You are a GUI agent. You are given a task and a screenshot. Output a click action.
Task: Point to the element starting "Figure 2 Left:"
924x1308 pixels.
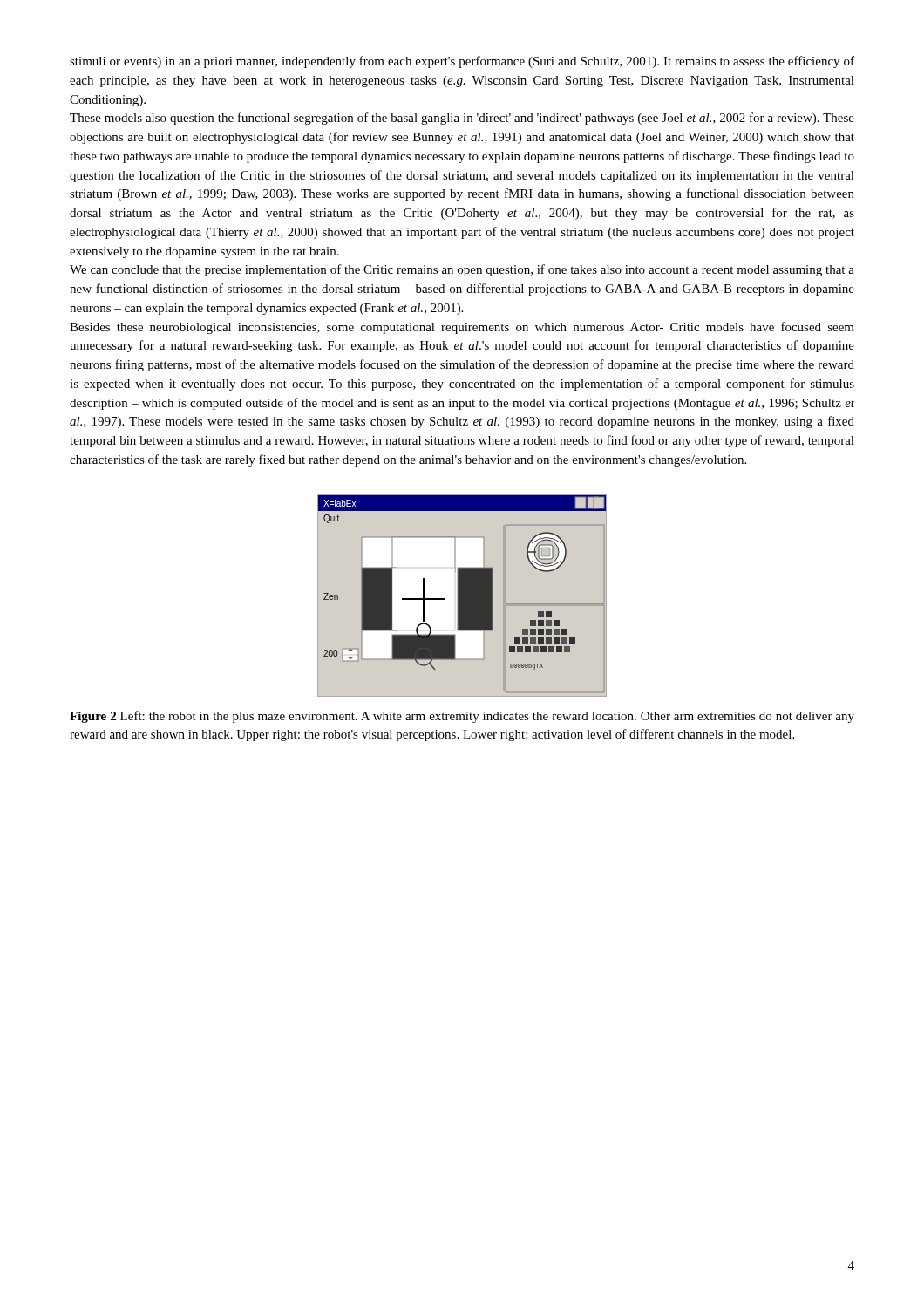point(462,726)
